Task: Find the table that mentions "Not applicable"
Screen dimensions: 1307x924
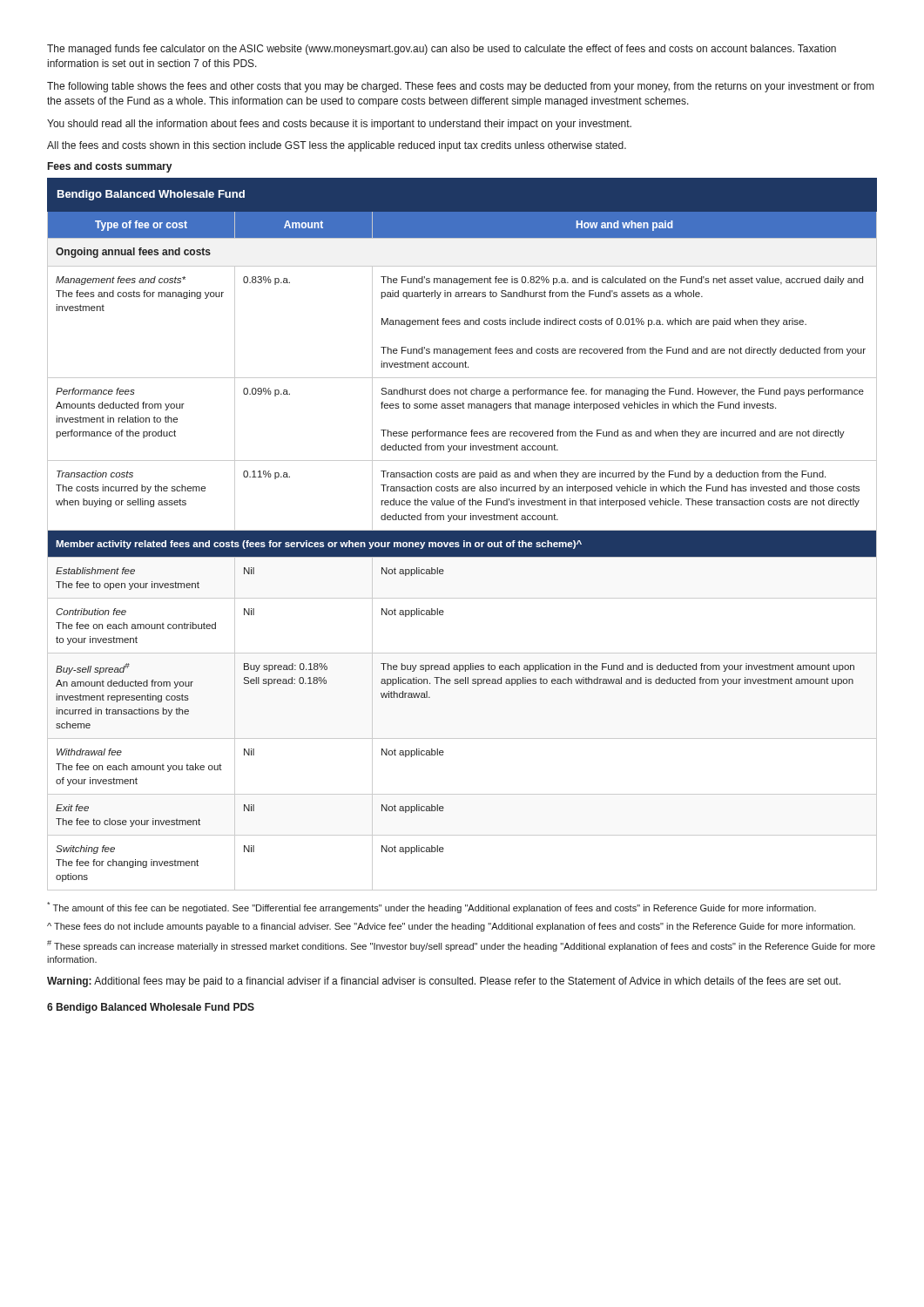Action: 462,534
